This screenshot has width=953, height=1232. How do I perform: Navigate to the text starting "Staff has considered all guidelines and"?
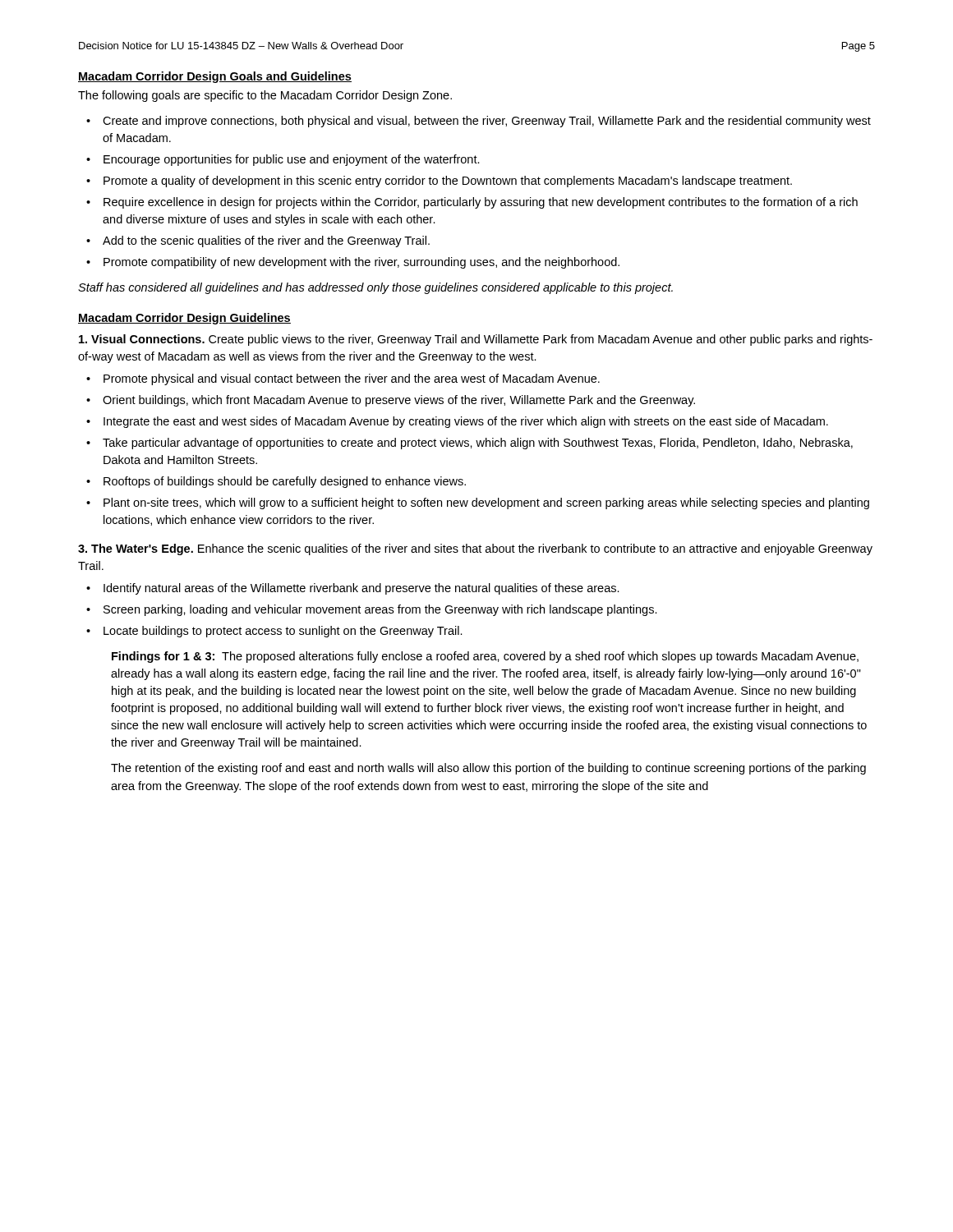[376, 288]
